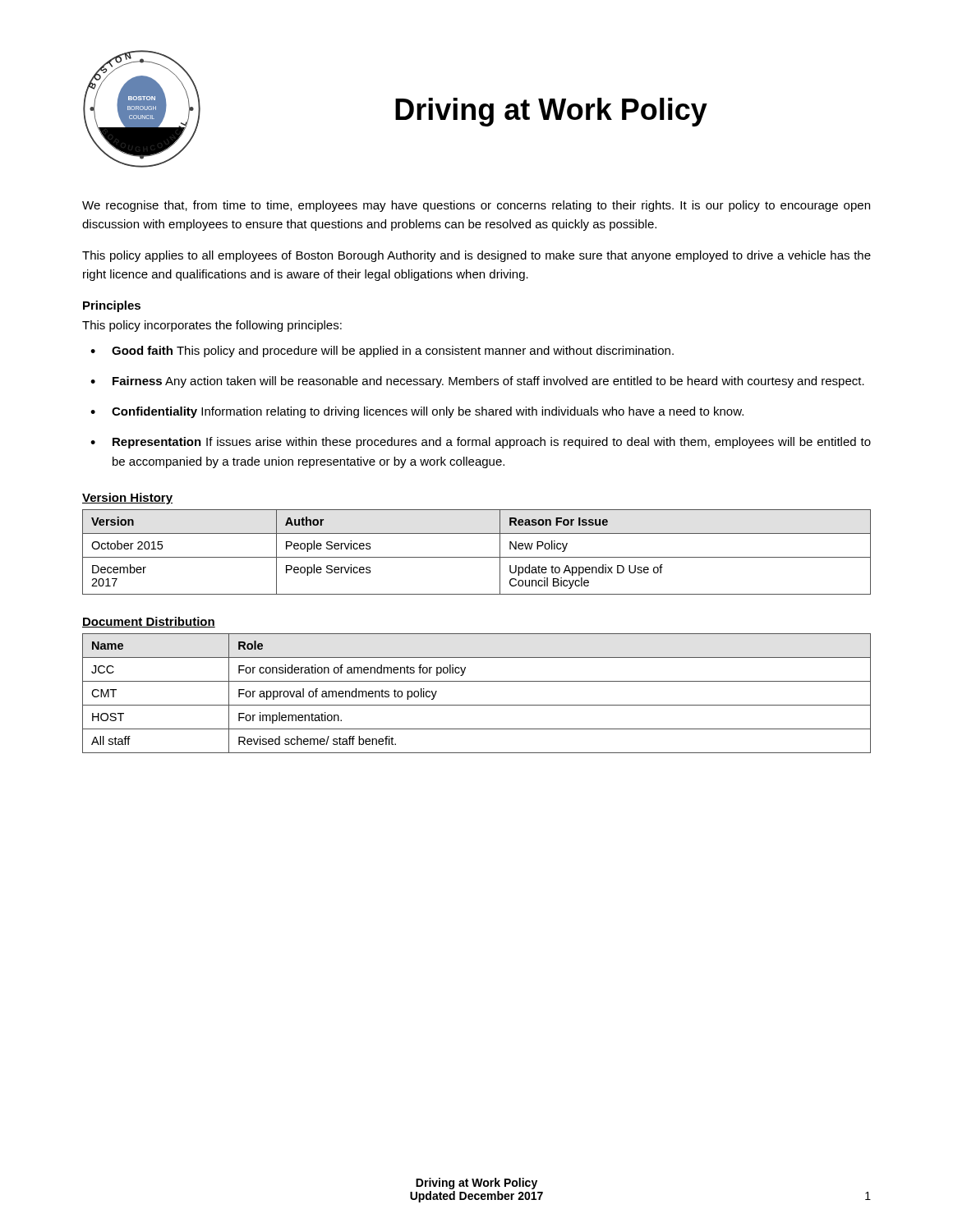This screenshot has height=1232, width=953.
Task: Click where it says "Version History"
Action: 127,497
